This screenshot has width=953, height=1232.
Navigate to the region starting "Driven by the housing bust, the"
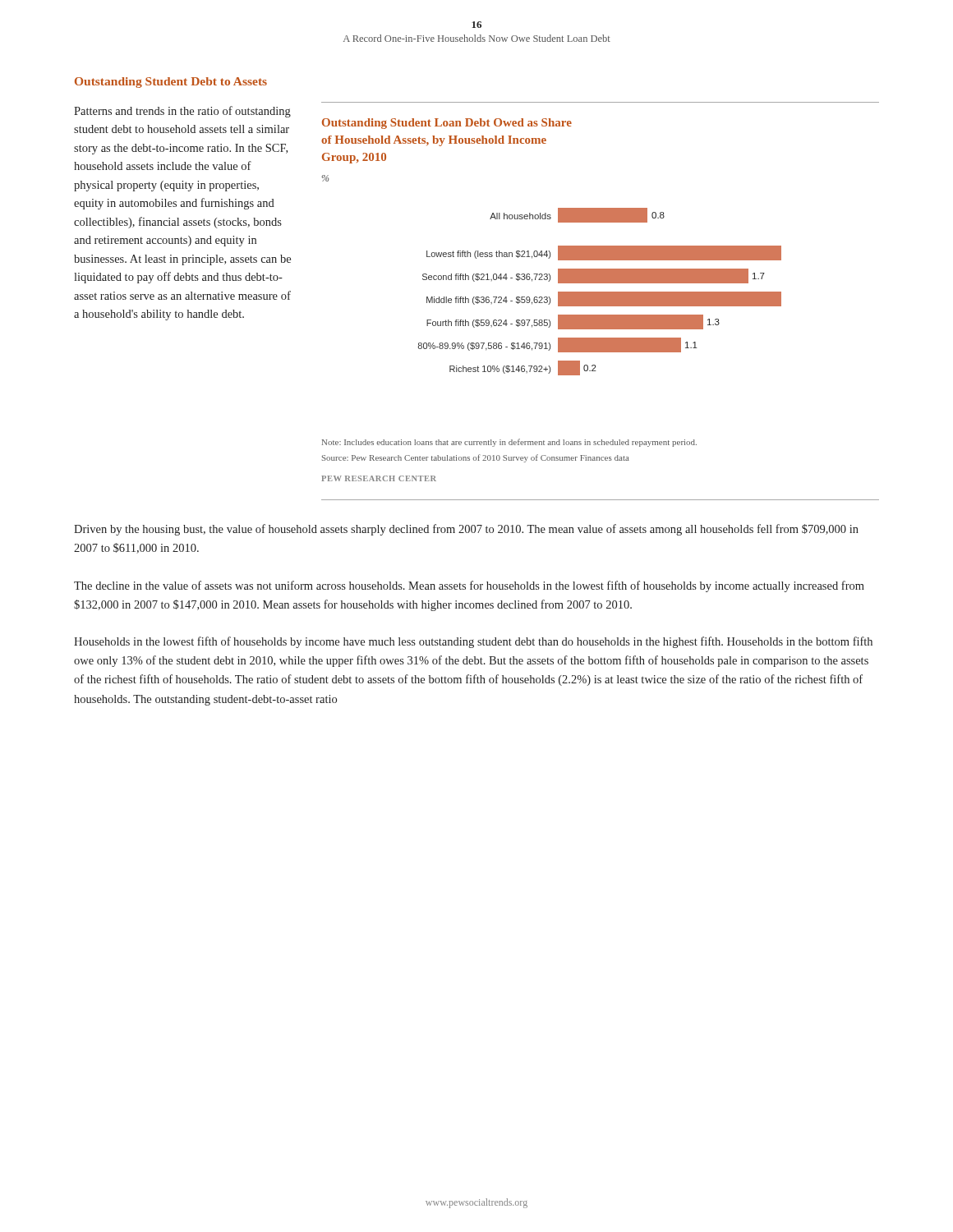(x=466, y=539)
